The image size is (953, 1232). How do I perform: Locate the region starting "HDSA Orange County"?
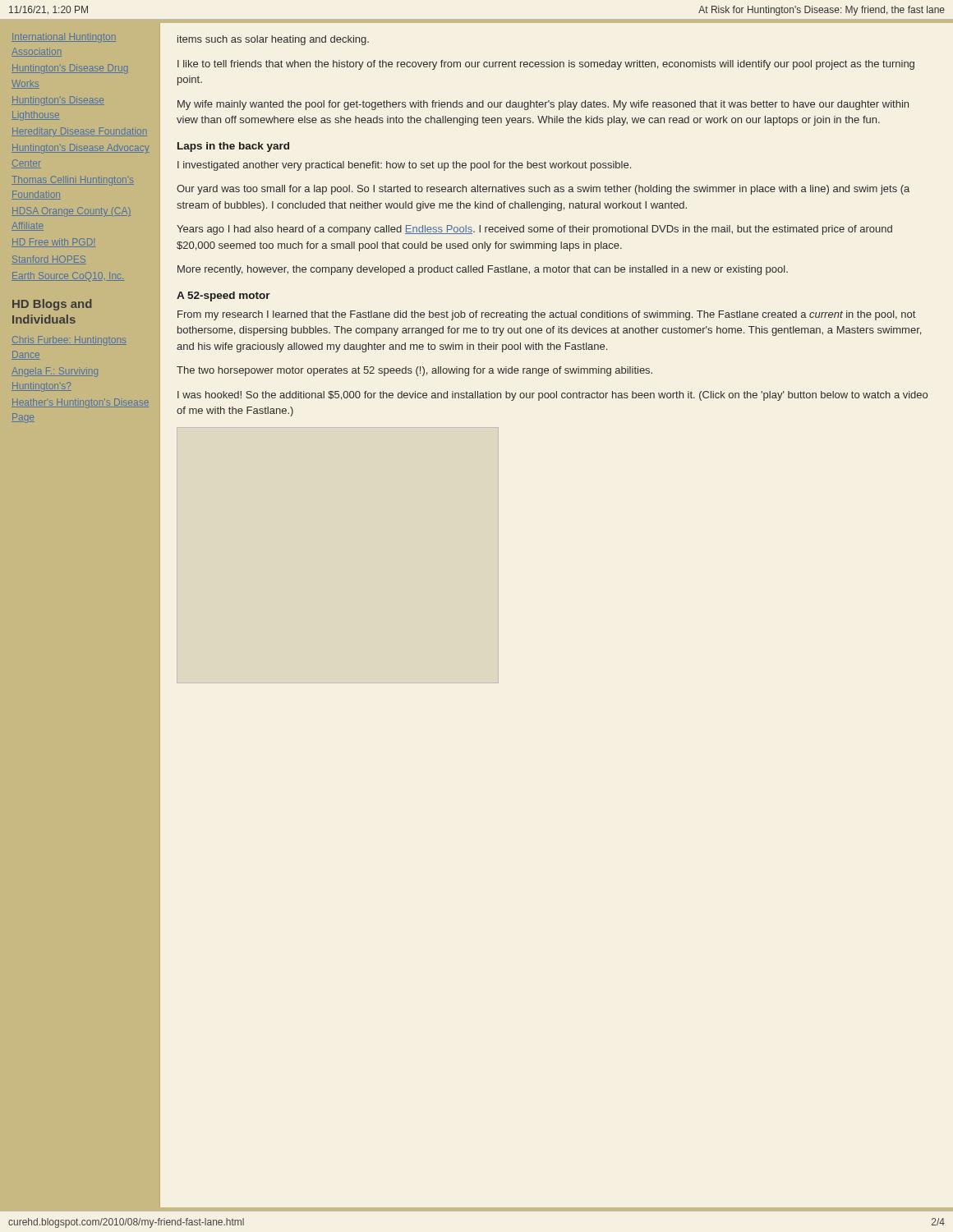tap(71, 219)
